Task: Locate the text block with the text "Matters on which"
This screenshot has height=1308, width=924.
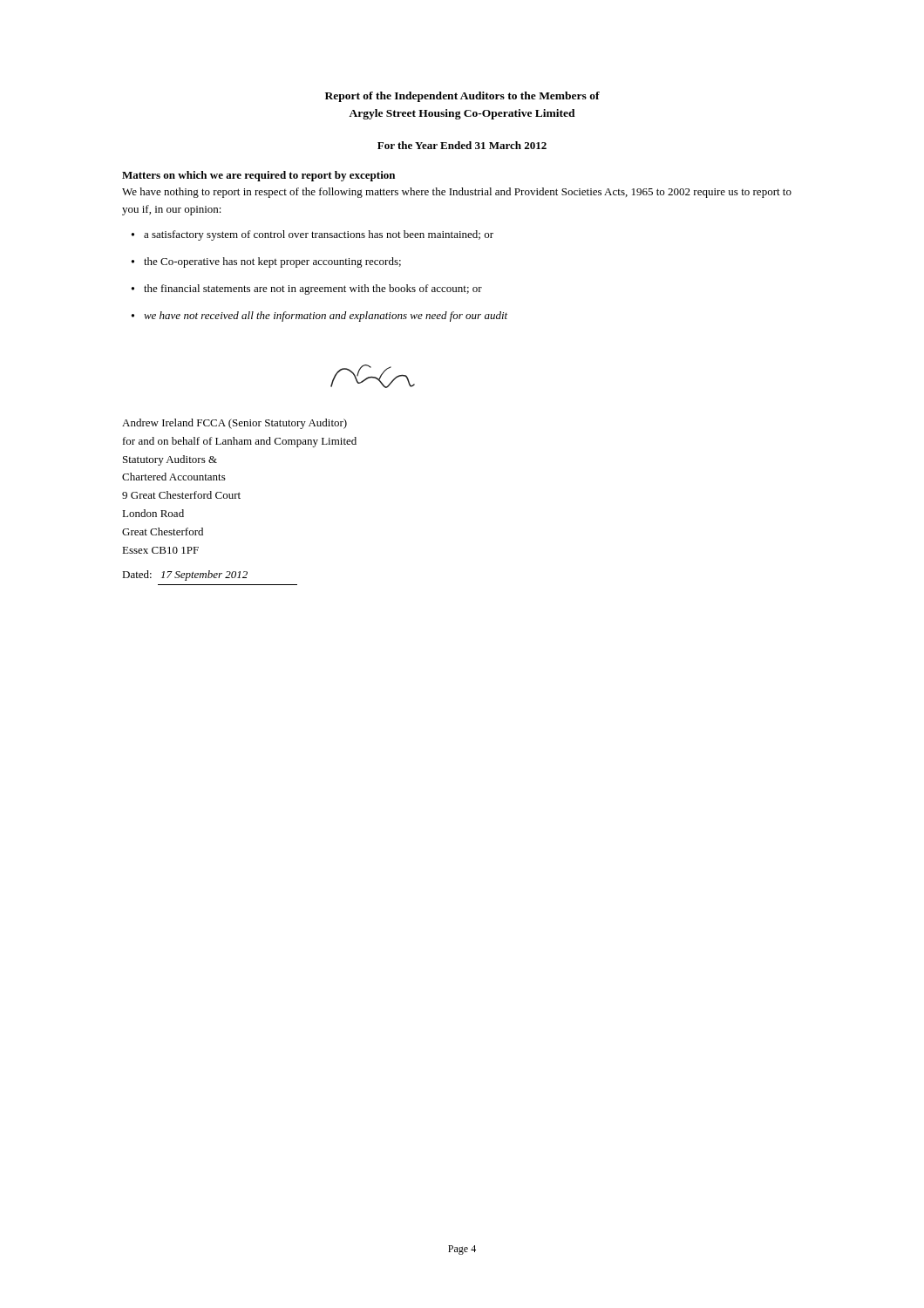Action: coord(457,191)
